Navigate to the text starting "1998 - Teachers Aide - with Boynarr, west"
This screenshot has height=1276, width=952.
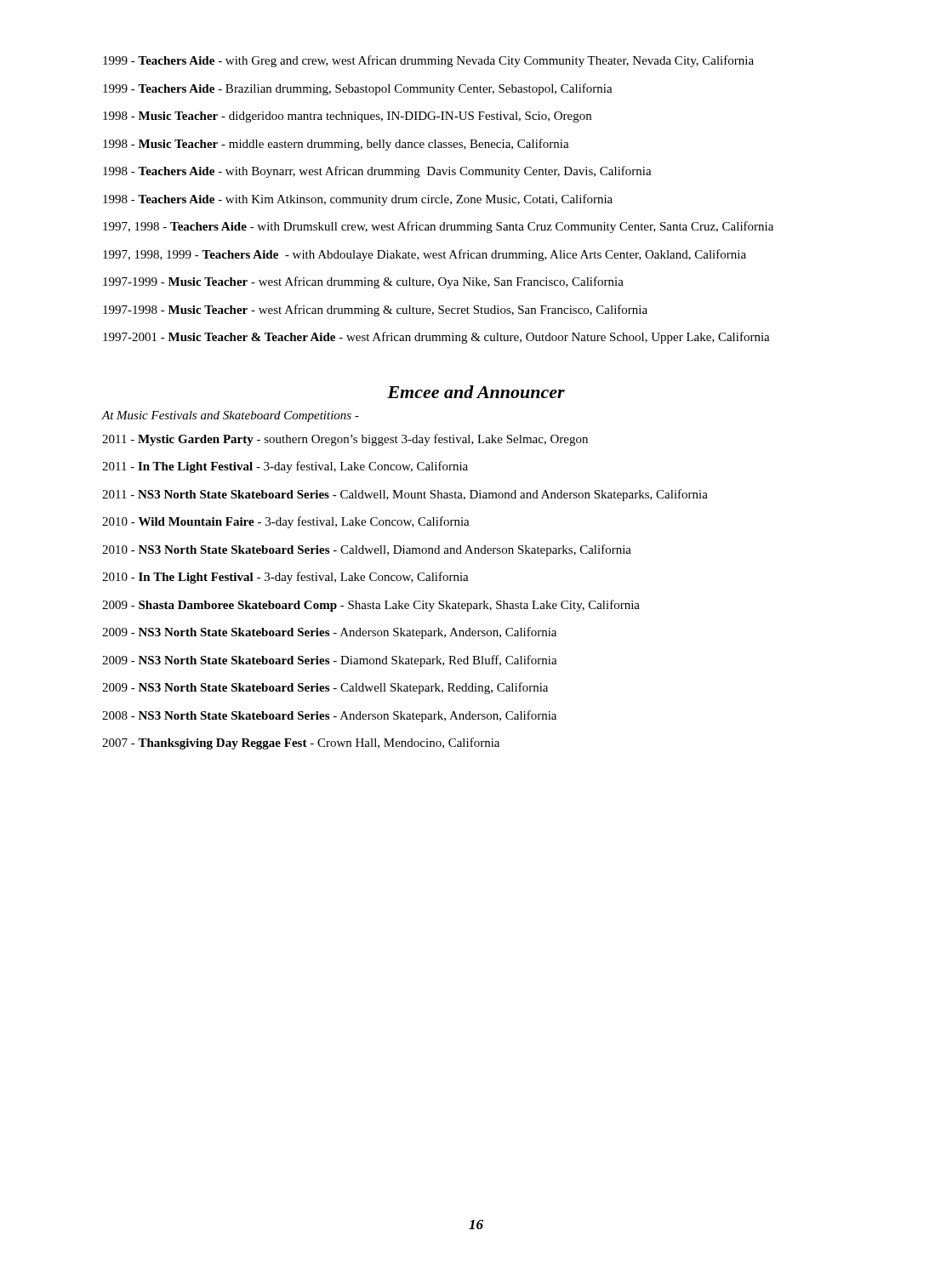[476, 171]
